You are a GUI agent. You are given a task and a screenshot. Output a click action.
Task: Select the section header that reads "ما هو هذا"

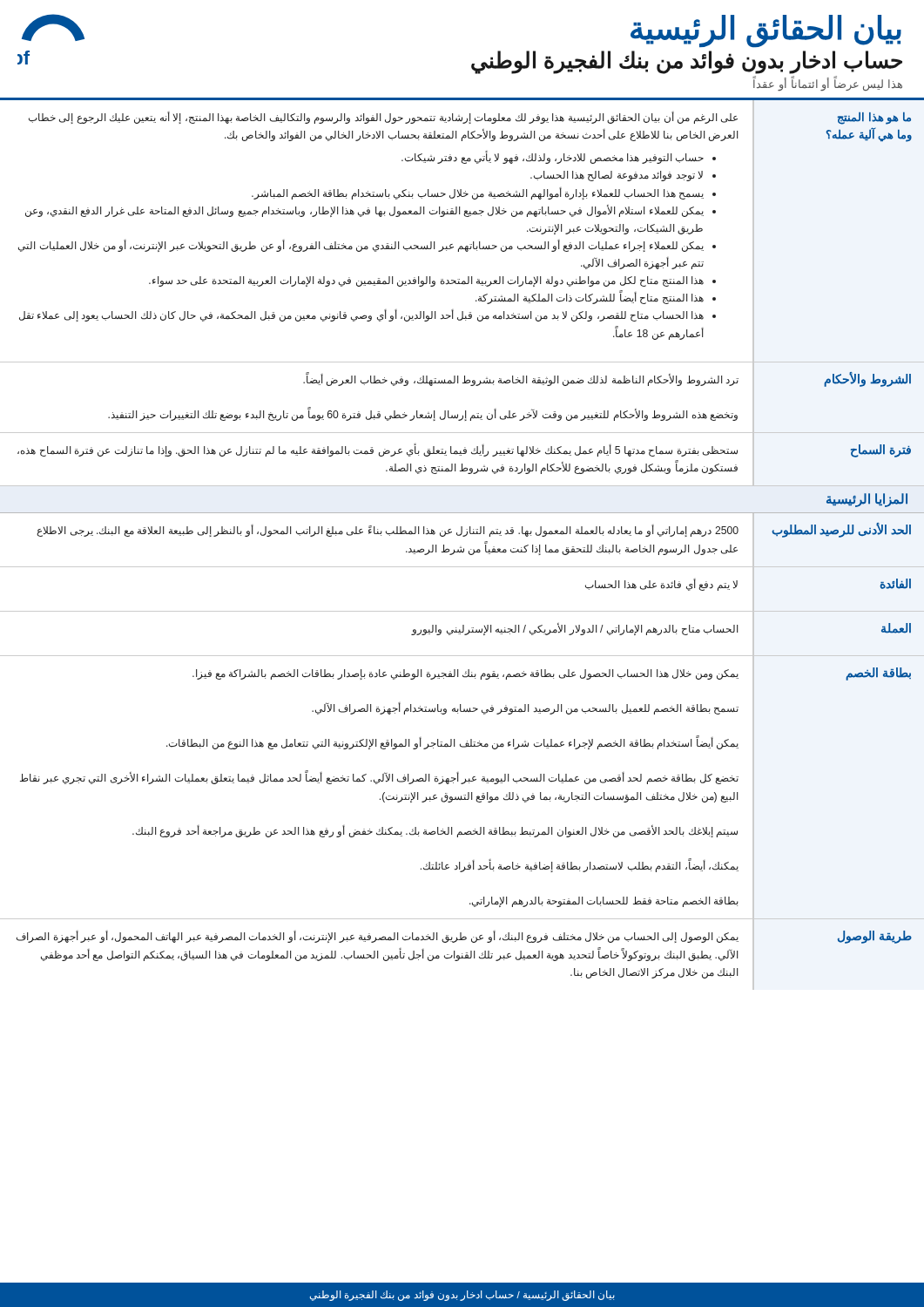(x=869, y=126)
